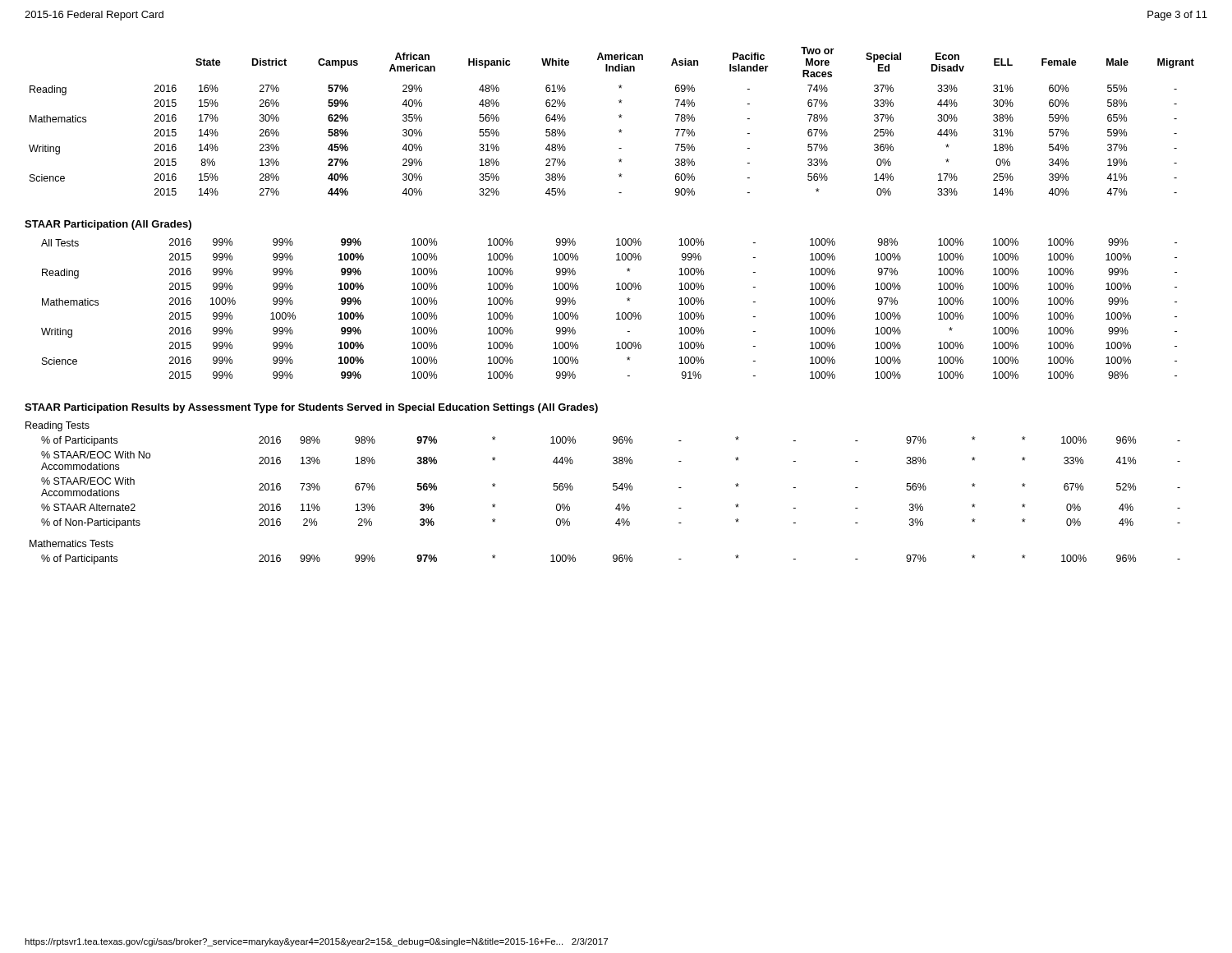Locate the table with the text "Econ Disadv"
The image size is (1232, 953).
click(x=616, y=122)
